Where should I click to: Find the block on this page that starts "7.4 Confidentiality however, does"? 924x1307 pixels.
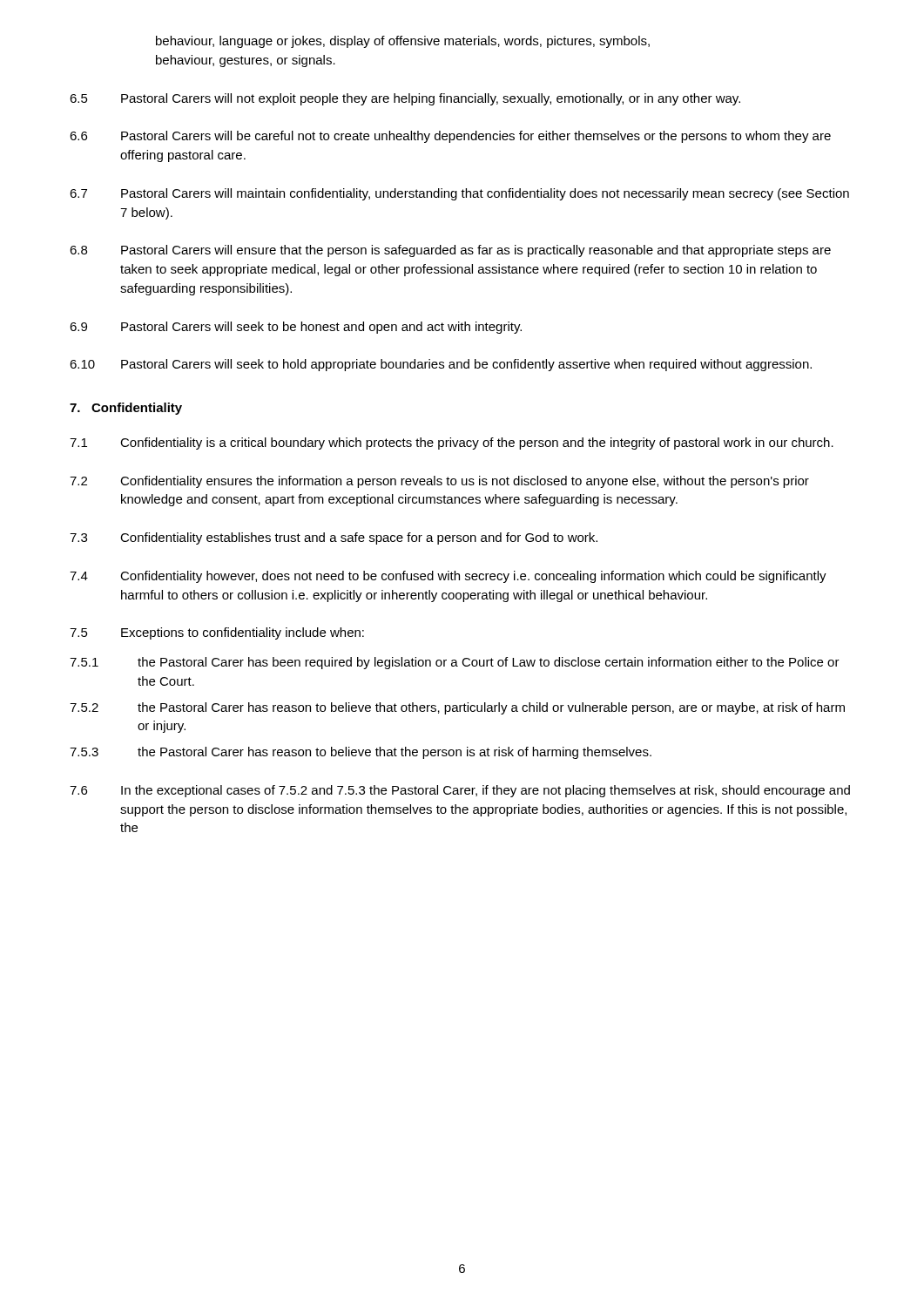[x=462, y=585]
